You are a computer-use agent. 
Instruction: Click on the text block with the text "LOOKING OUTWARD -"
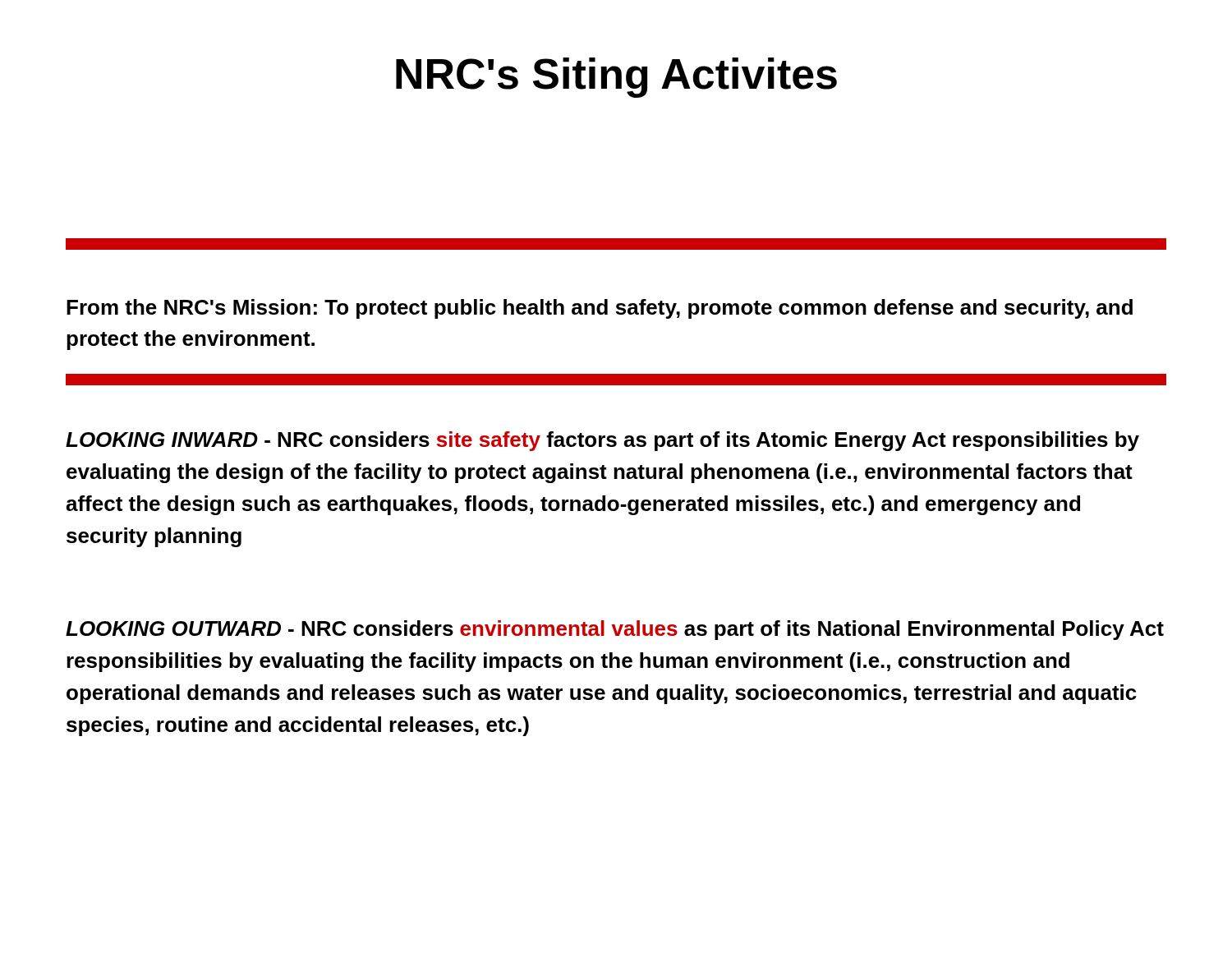(x=616, y=677)
